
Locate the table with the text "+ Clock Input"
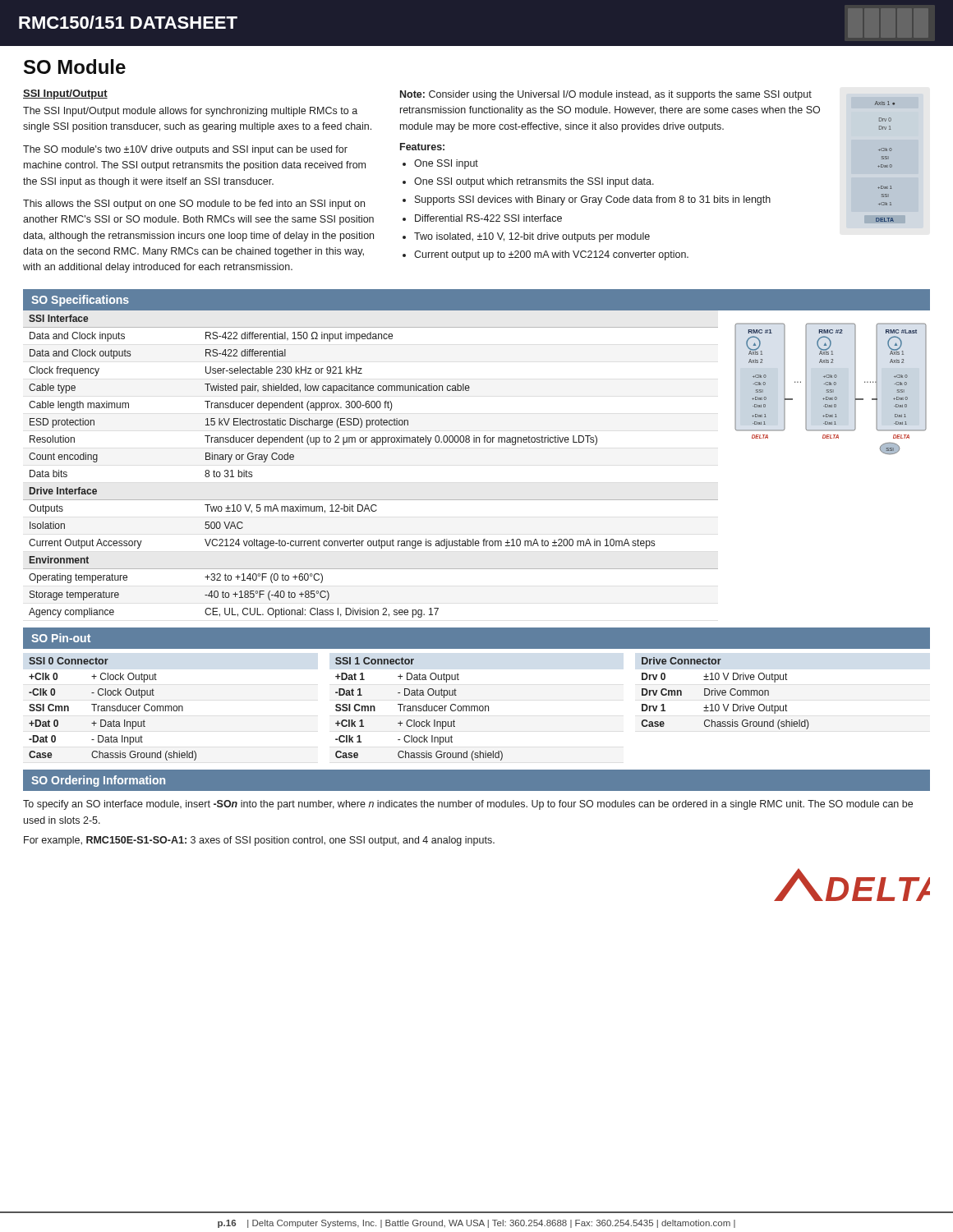click(x=476, y=708)
